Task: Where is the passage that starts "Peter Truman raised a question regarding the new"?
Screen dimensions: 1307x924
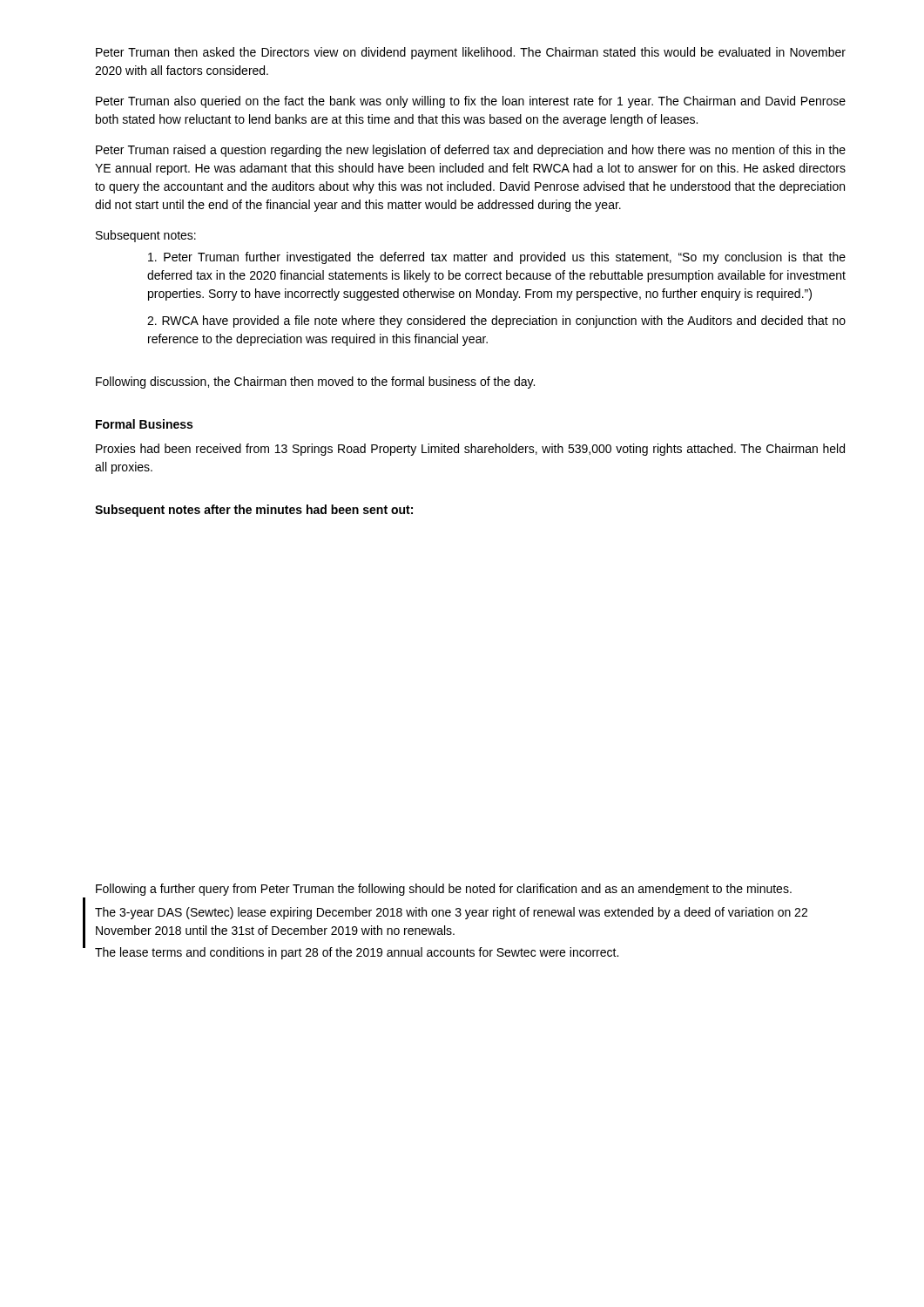Action: point(470,177)
